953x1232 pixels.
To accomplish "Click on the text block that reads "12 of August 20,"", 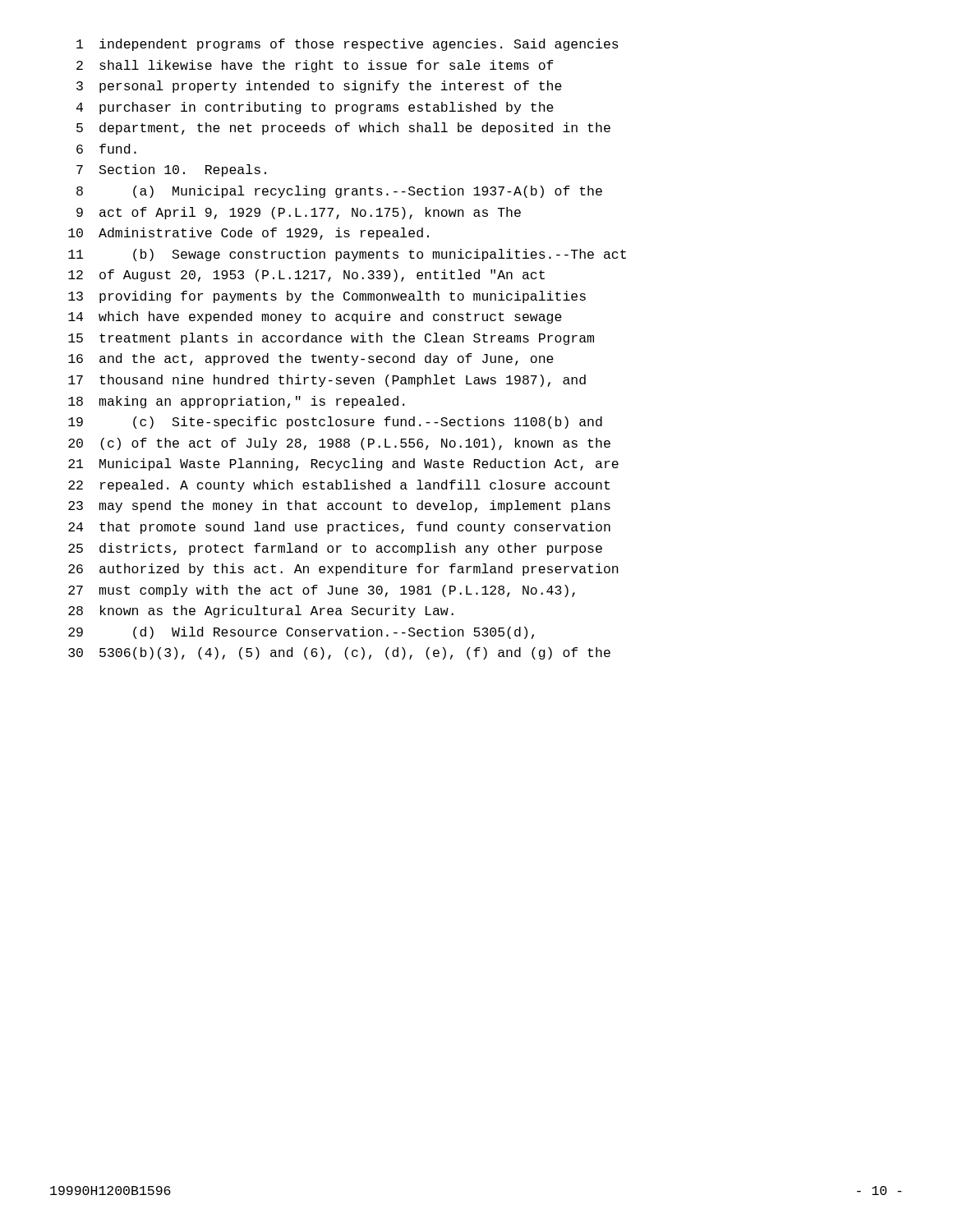I will [x=298, y=276].
